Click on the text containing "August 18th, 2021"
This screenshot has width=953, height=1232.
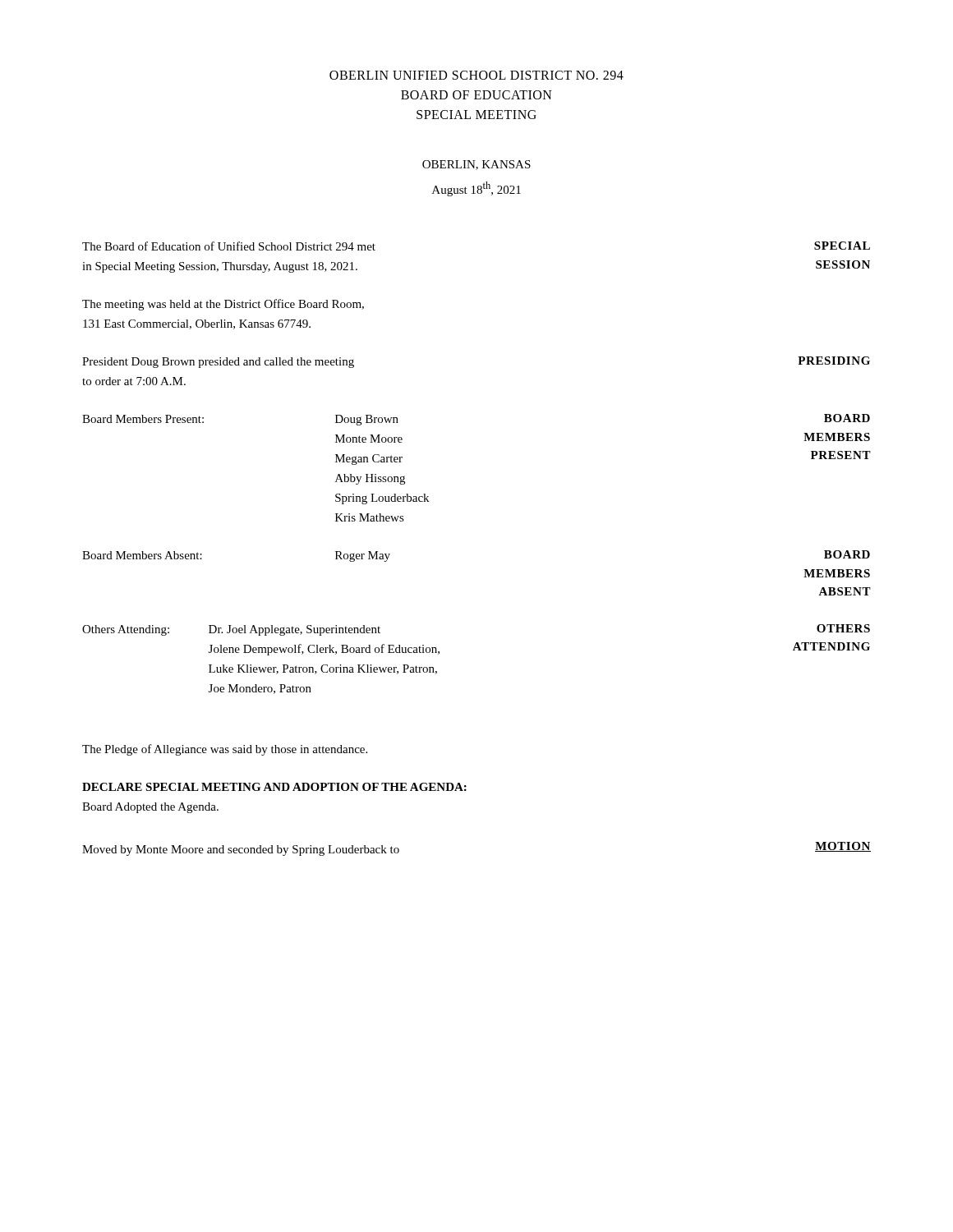476,188
